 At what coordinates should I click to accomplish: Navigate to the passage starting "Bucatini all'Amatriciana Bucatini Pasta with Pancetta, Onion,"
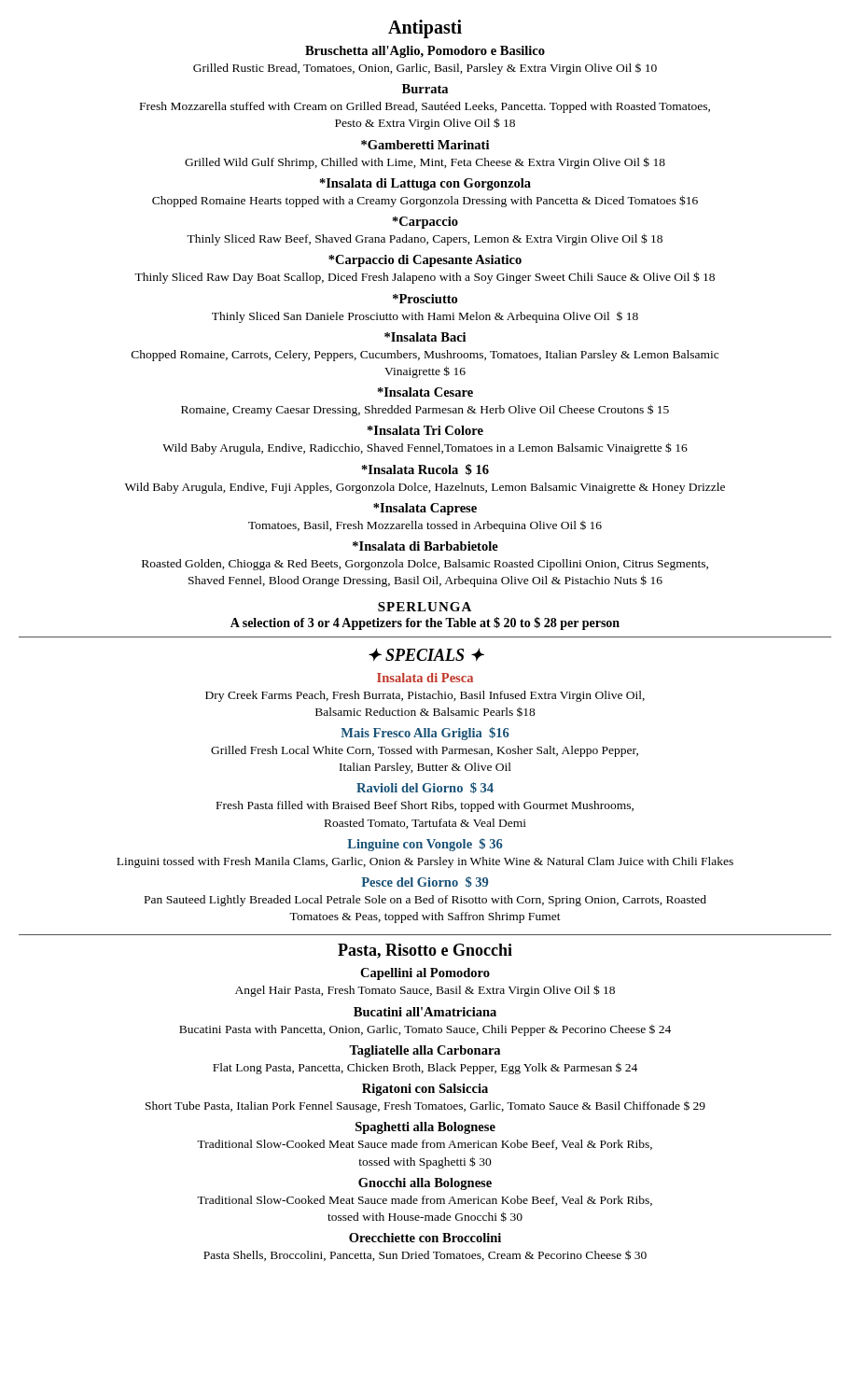click(x=425, y=1021)
